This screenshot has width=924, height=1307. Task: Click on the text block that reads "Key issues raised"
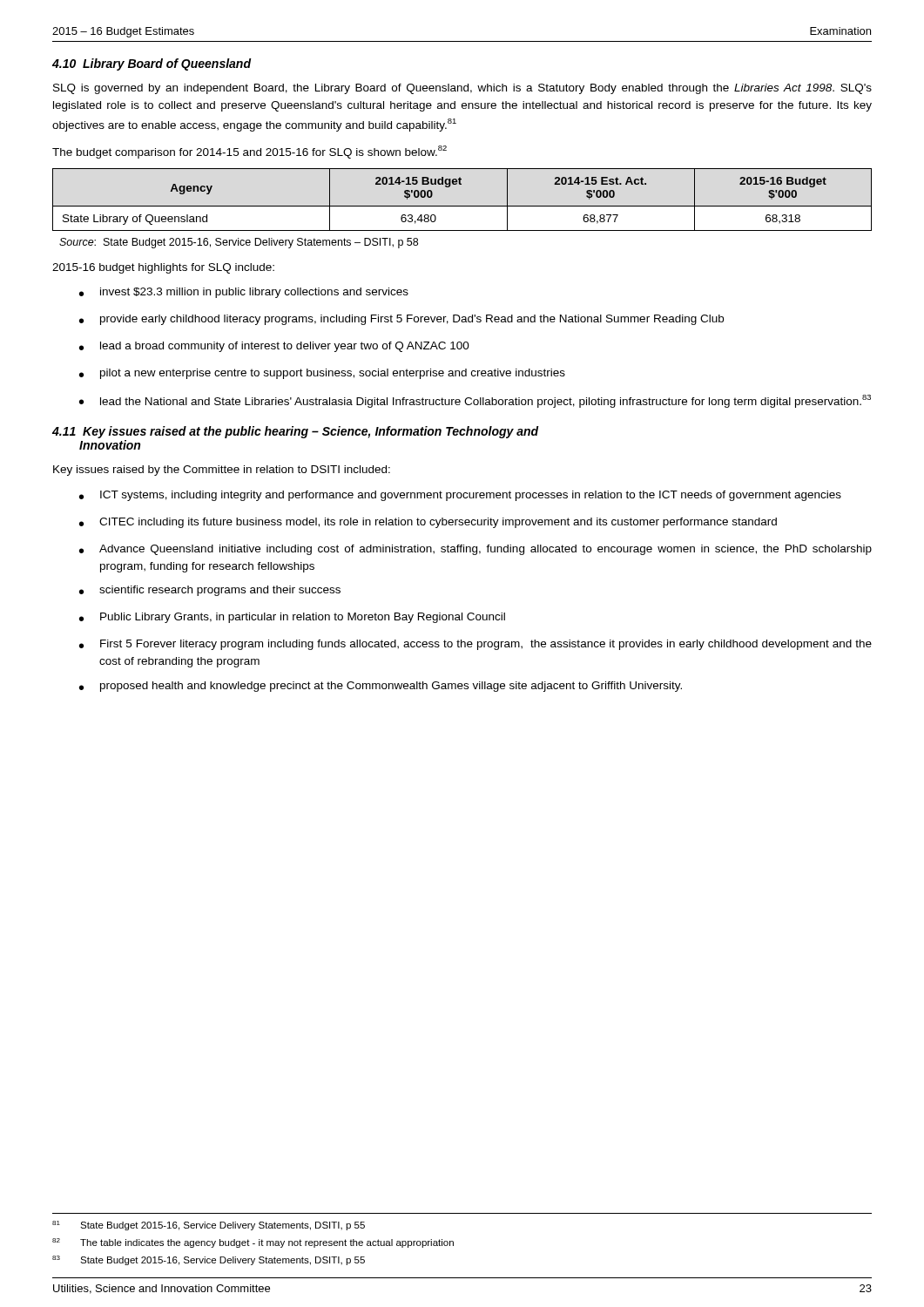coord(222,469)
